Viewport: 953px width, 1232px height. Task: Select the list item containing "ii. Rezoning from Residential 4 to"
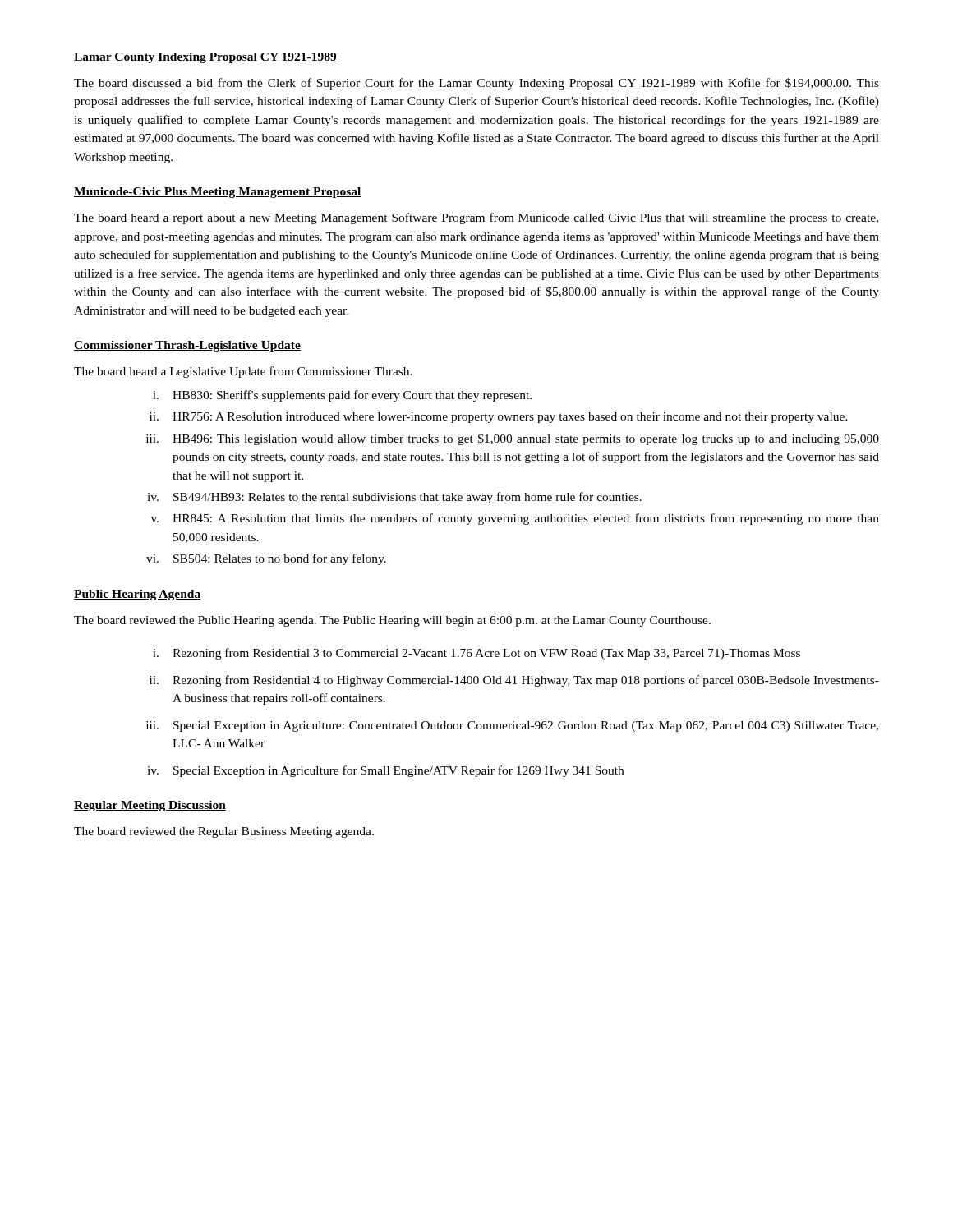click(501, 689)
